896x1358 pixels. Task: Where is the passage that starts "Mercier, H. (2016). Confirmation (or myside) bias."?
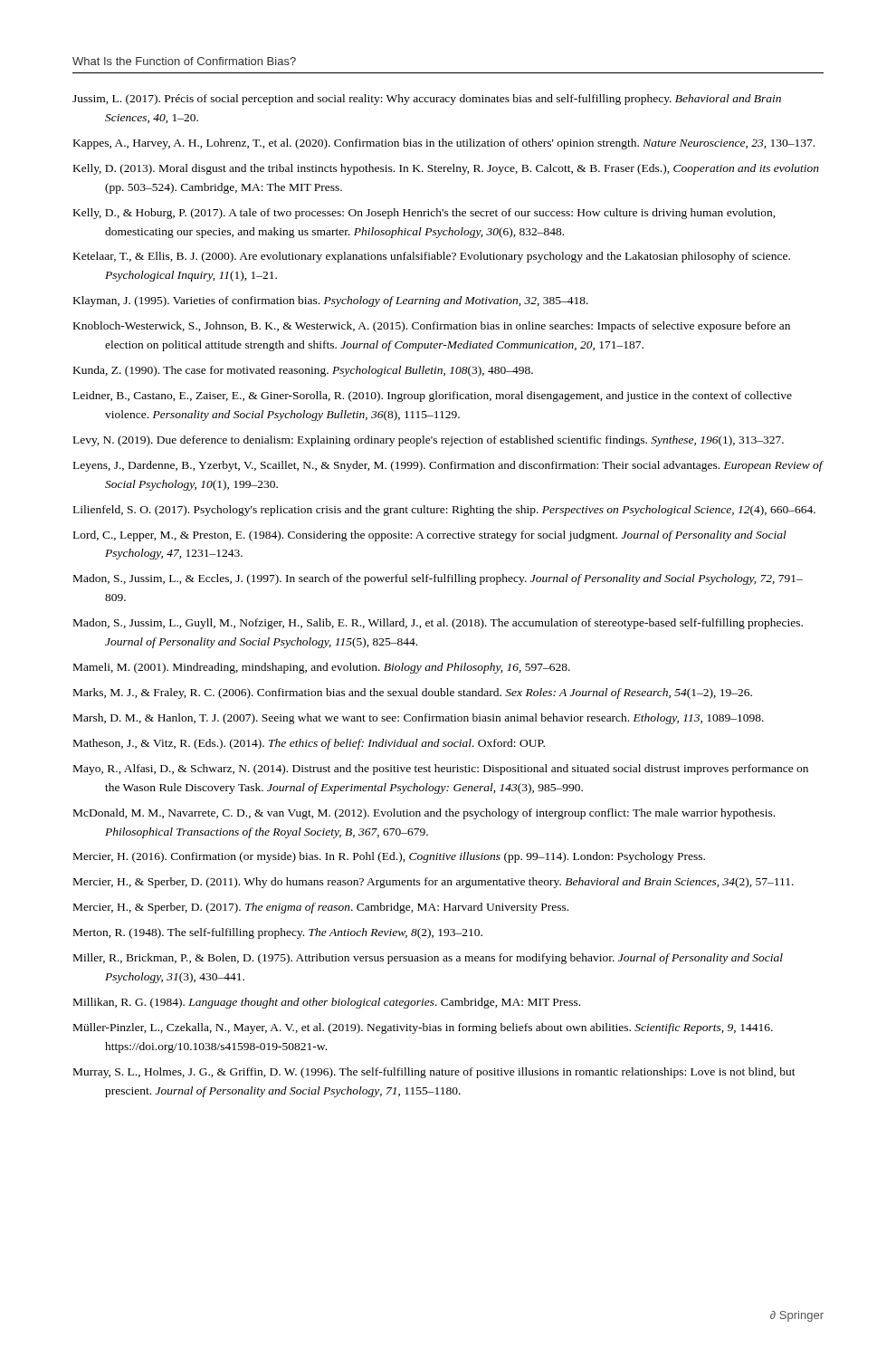point(389,856)
